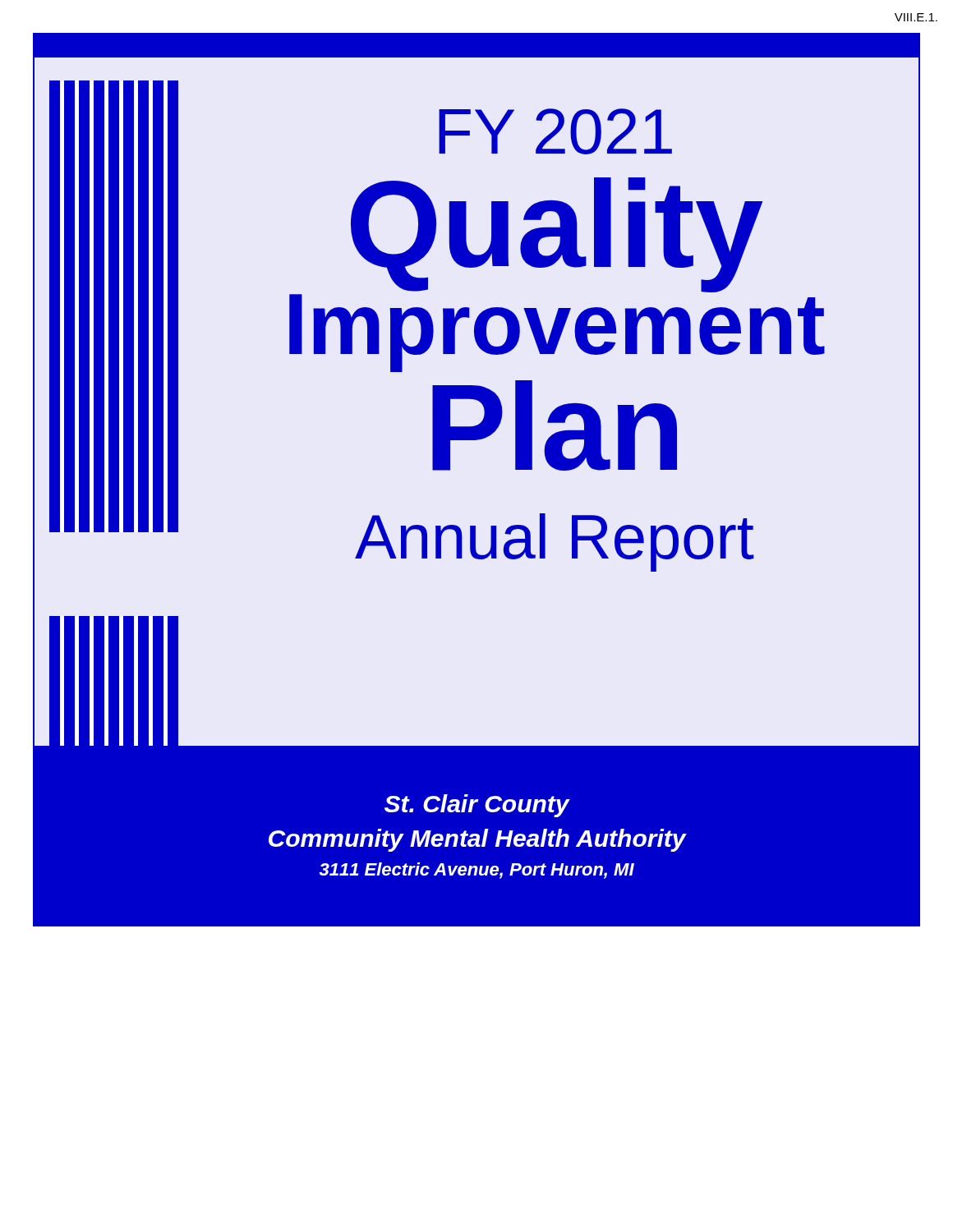Point to the title beginning "FY 2021 Quality Improvement Plan"

pyautogui.click(x=555, y=335)
